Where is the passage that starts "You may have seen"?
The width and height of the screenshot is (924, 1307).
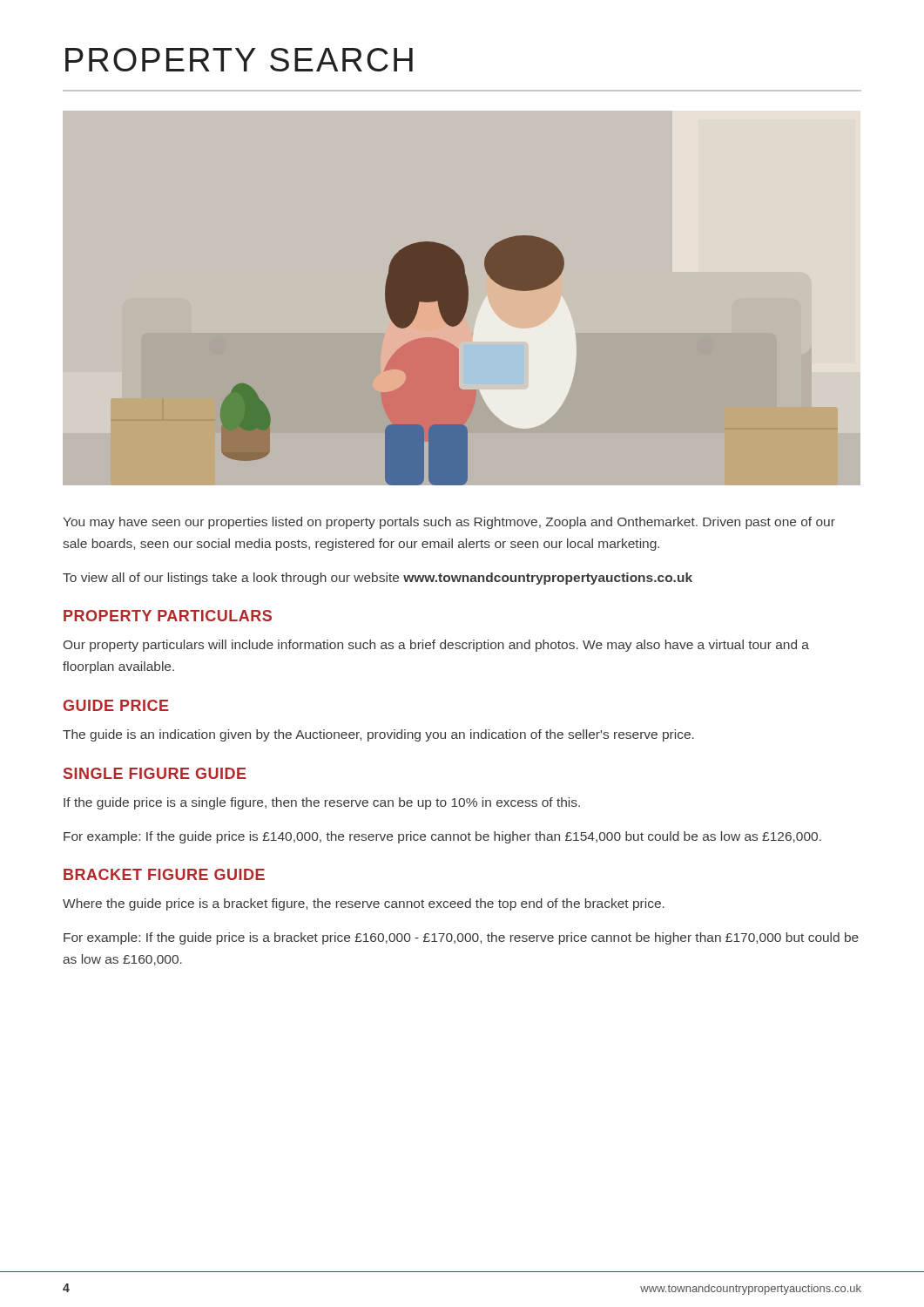pyautogui.click(x=449, y=532)
